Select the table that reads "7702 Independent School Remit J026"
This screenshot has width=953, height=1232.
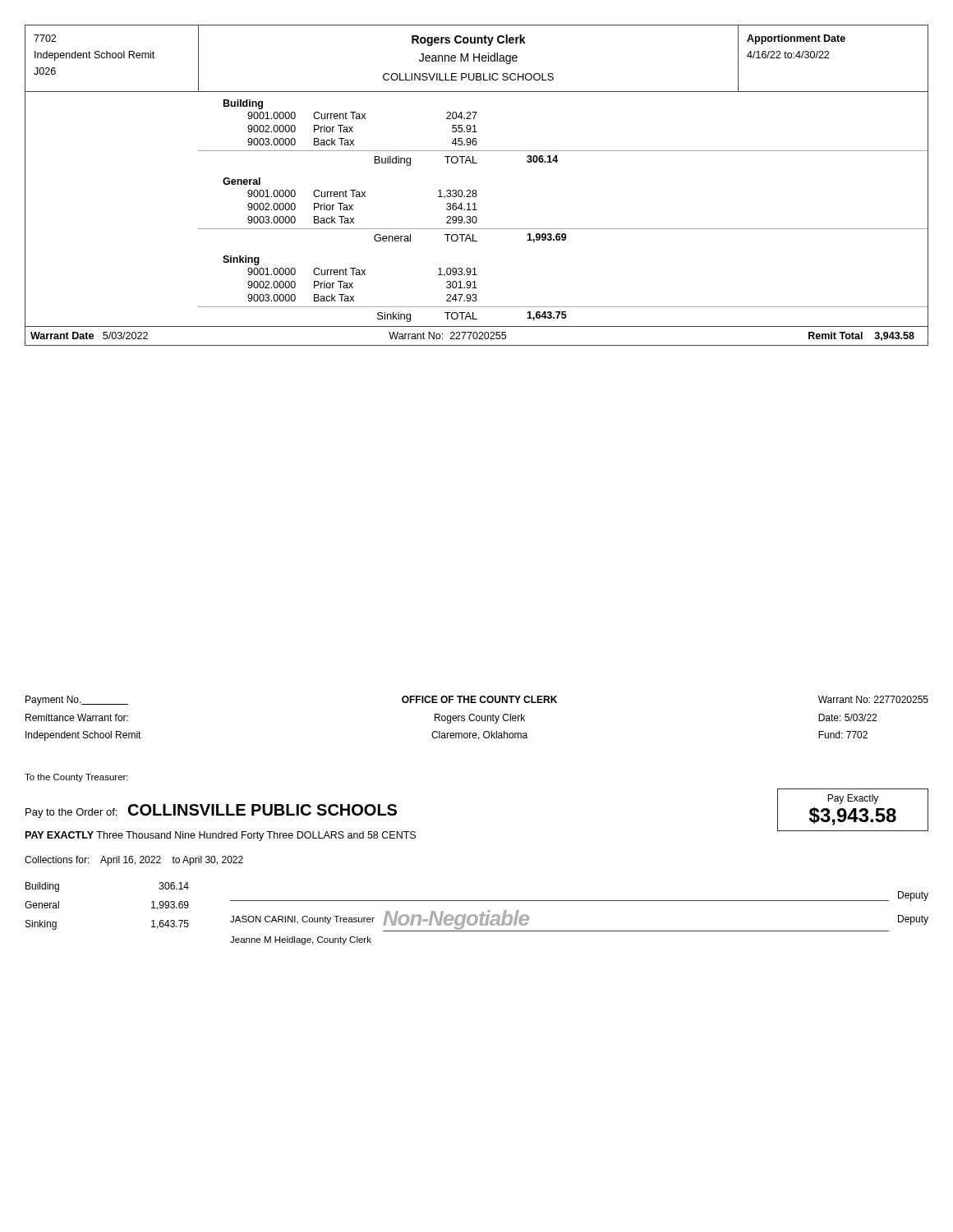[x=476, y=185]
